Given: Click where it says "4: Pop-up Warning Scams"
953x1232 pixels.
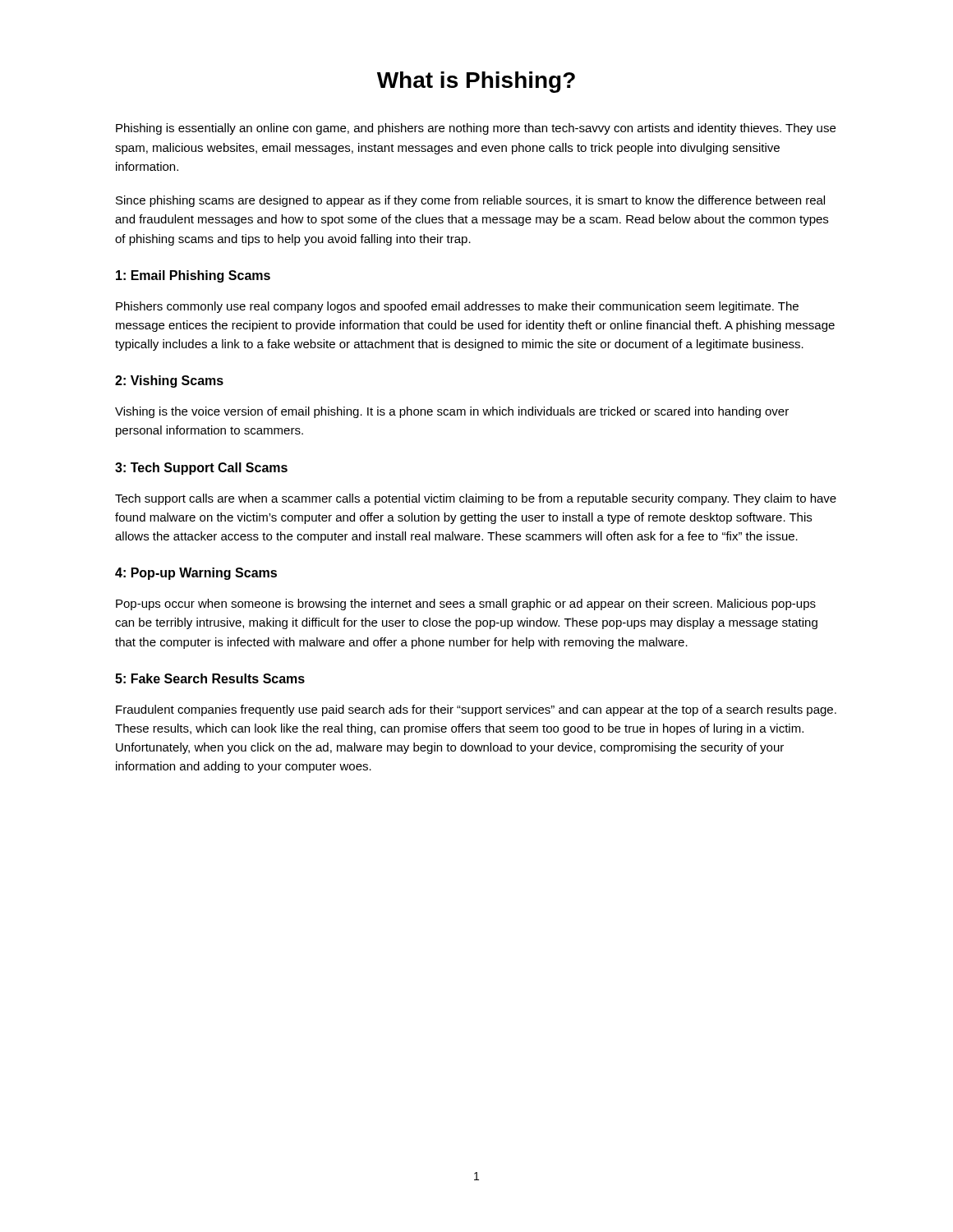Looking at the screenshot, I should 196,573.
